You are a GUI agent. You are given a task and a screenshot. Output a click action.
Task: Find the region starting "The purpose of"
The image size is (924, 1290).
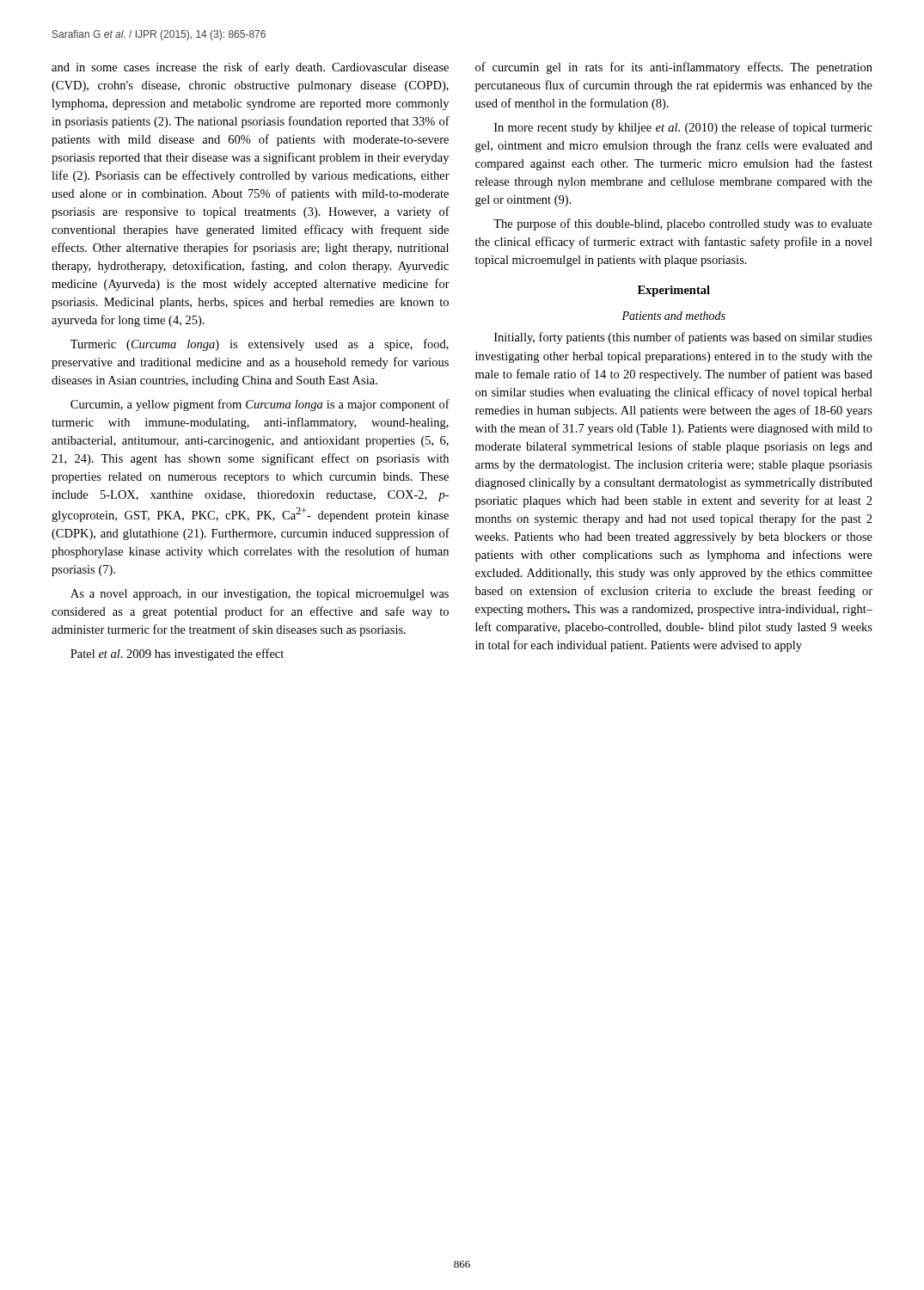[674, 242]
